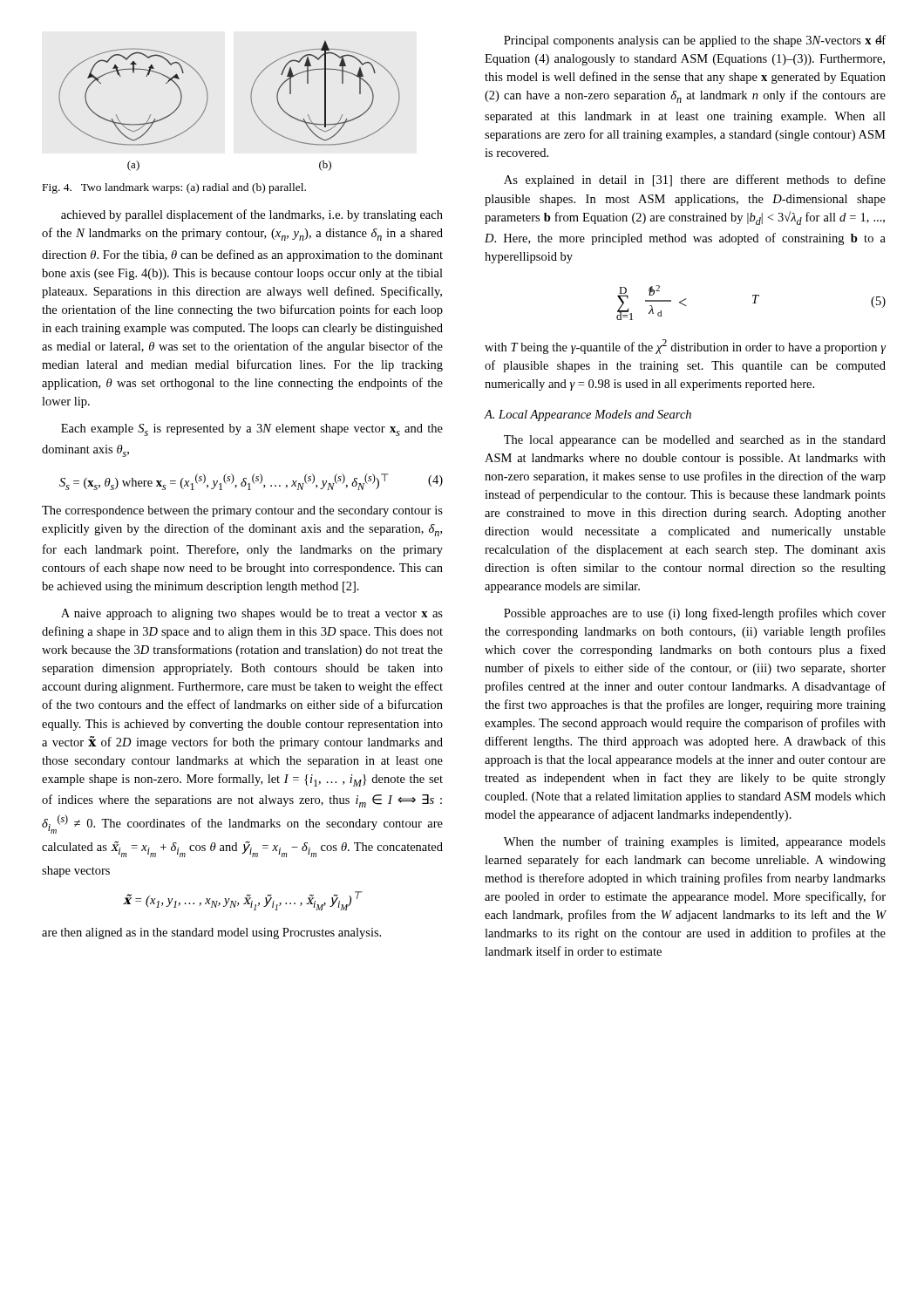Locate the formula containing "D ∑ d=1 b 2 d"
924x1308 pixels.
pos(749,301)
